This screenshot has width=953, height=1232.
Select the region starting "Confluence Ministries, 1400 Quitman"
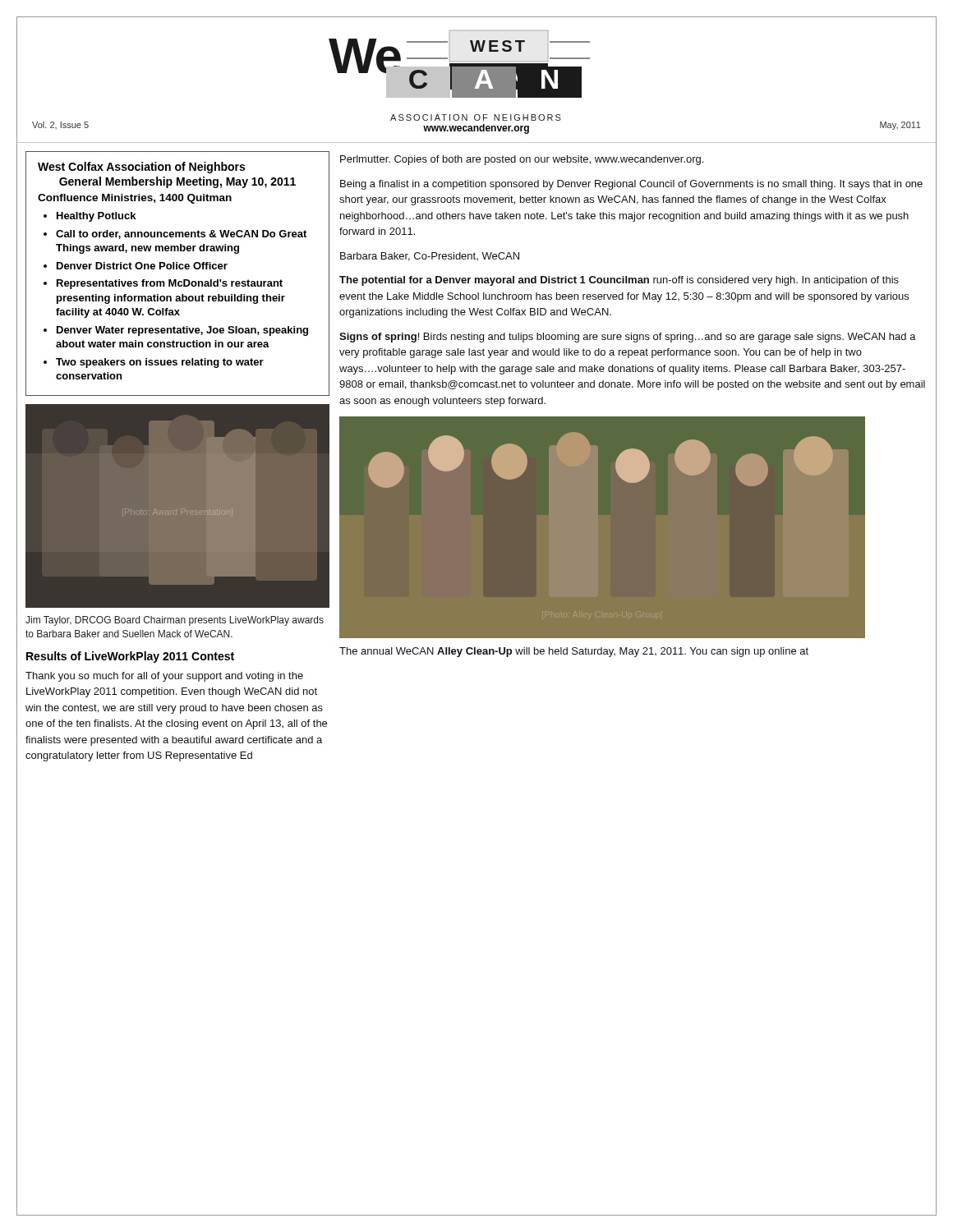pyautogui.click(x=135, y=197)
